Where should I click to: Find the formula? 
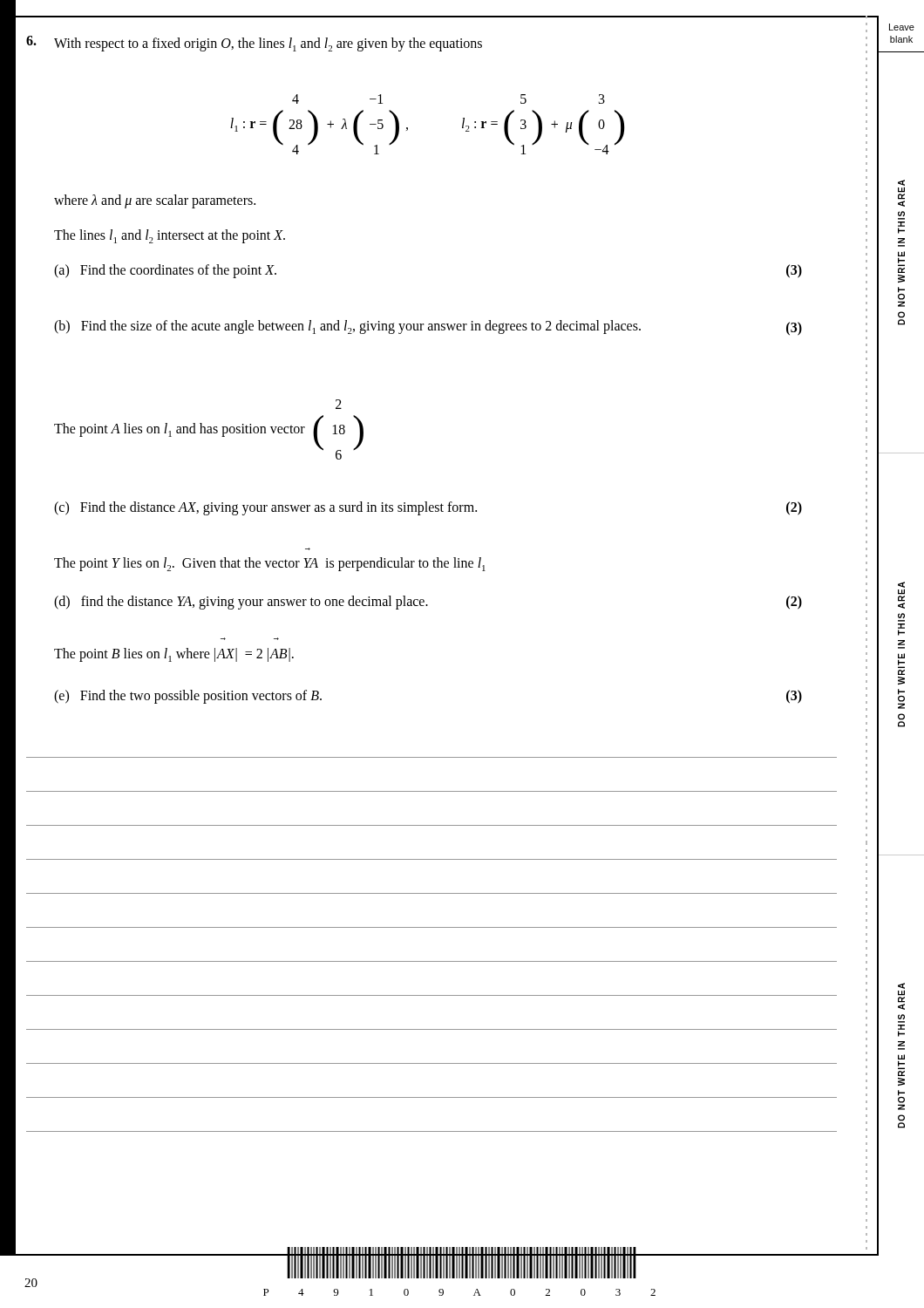click(428, 125)
